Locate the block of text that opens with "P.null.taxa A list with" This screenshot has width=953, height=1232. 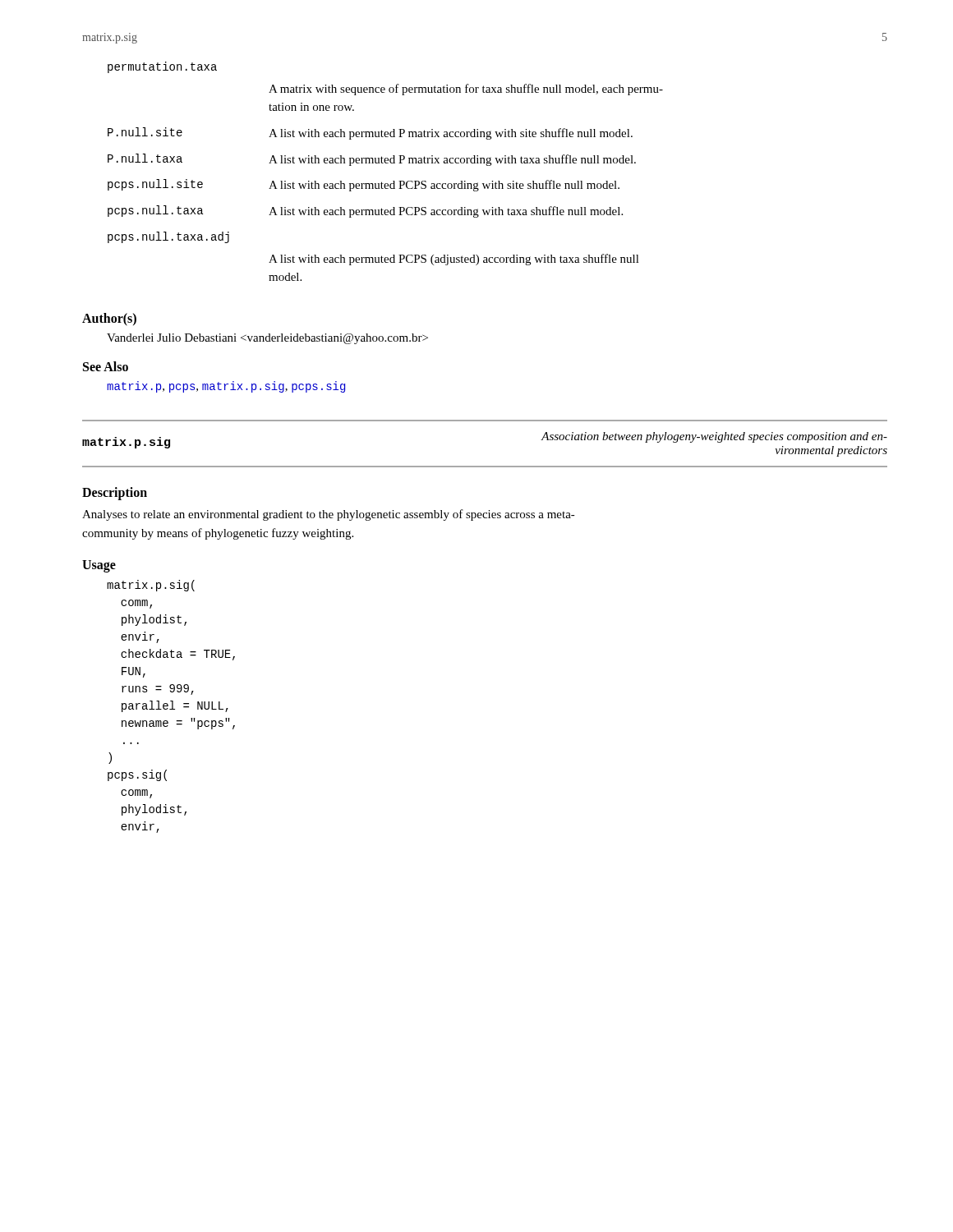485,160
